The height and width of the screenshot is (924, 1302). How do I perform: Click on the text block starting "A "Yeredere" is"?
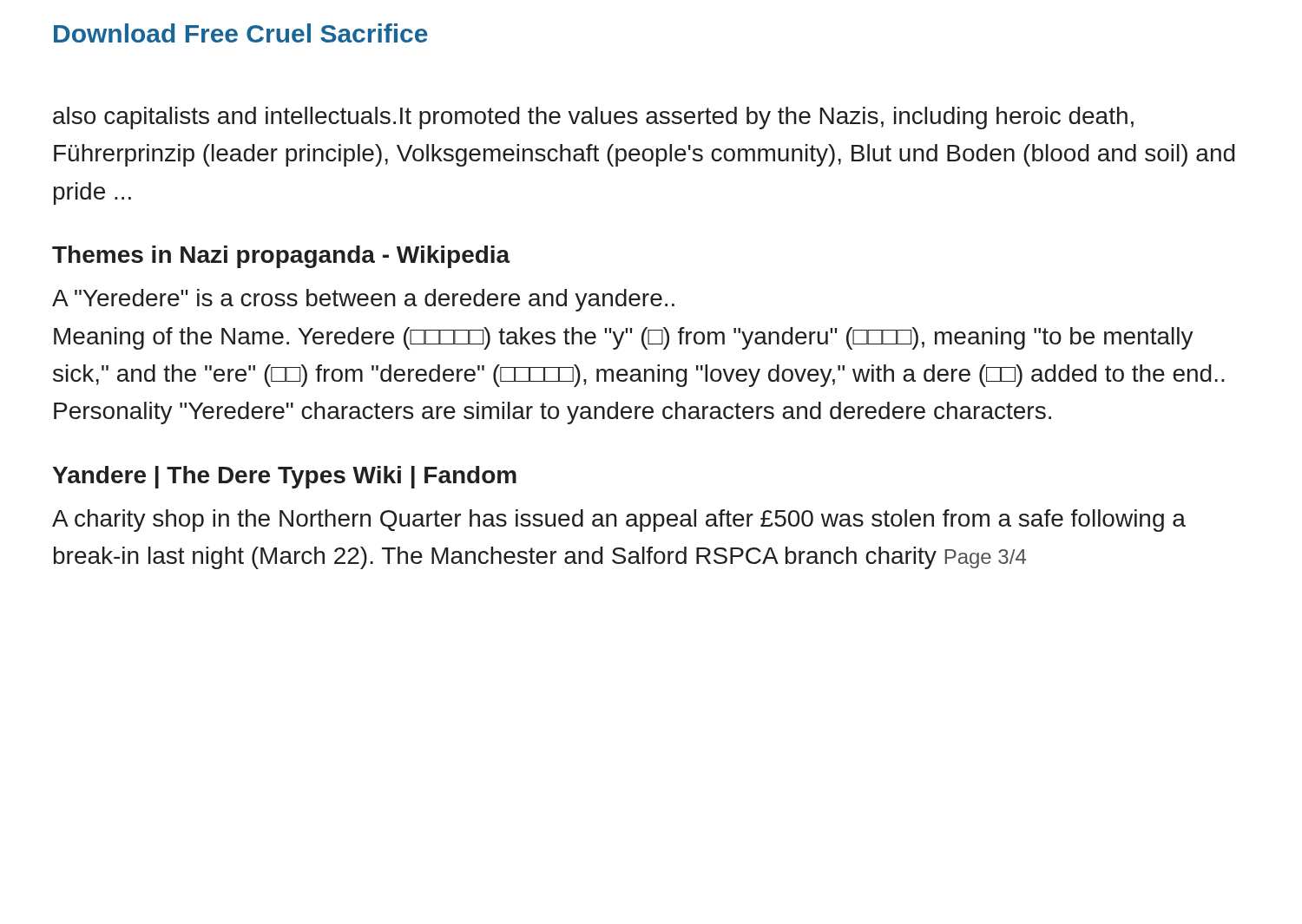click(x=639, y=355)
